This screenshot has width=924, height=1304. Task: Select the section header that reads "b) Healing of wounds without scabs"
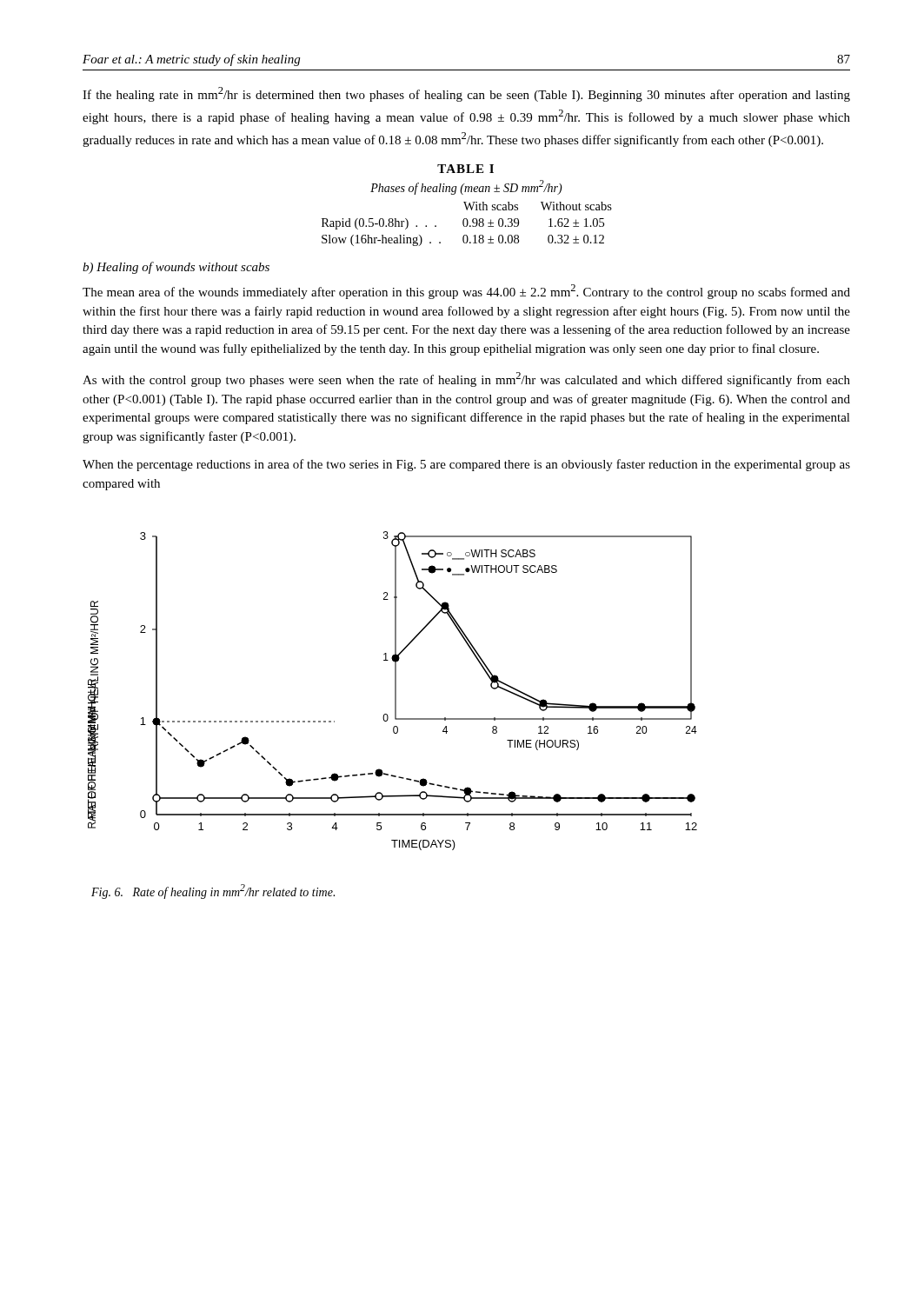point(176,267)
